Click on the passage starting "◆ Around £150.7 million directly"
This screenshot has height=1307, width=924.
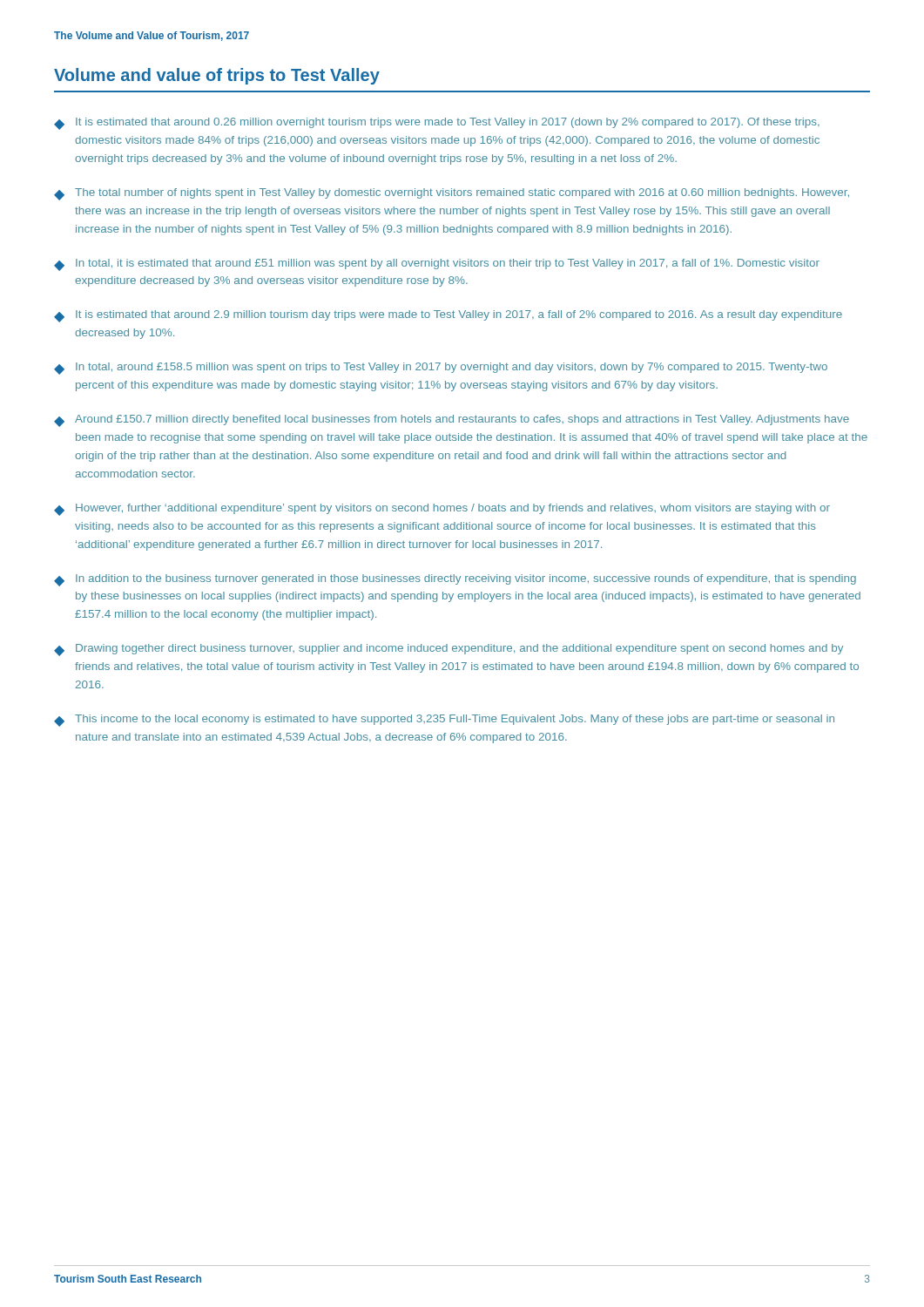tap(462, 447)
